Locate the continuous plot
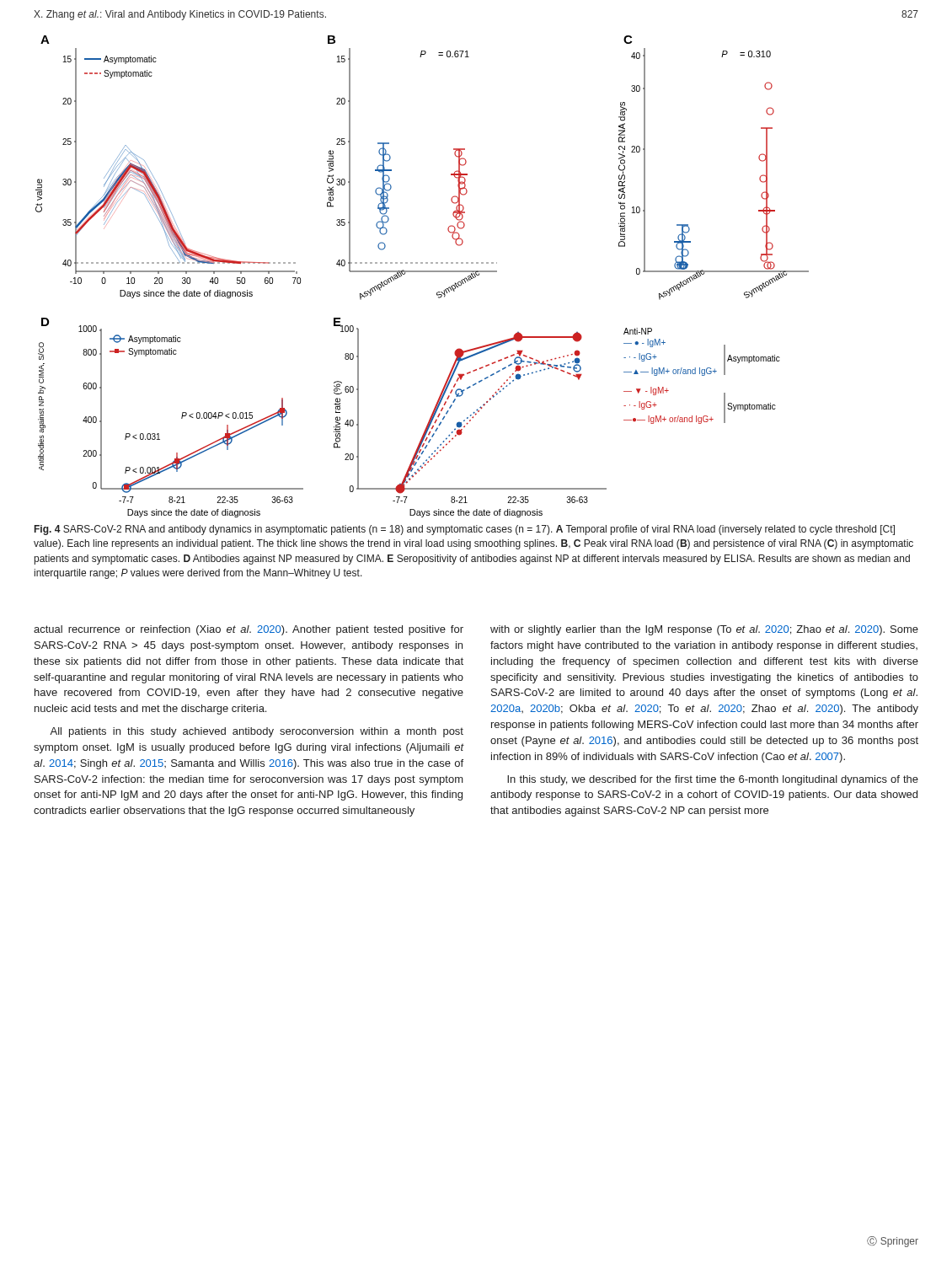Image resolution: width=952 pixels, height=1264 pixels. click(476, 273)
